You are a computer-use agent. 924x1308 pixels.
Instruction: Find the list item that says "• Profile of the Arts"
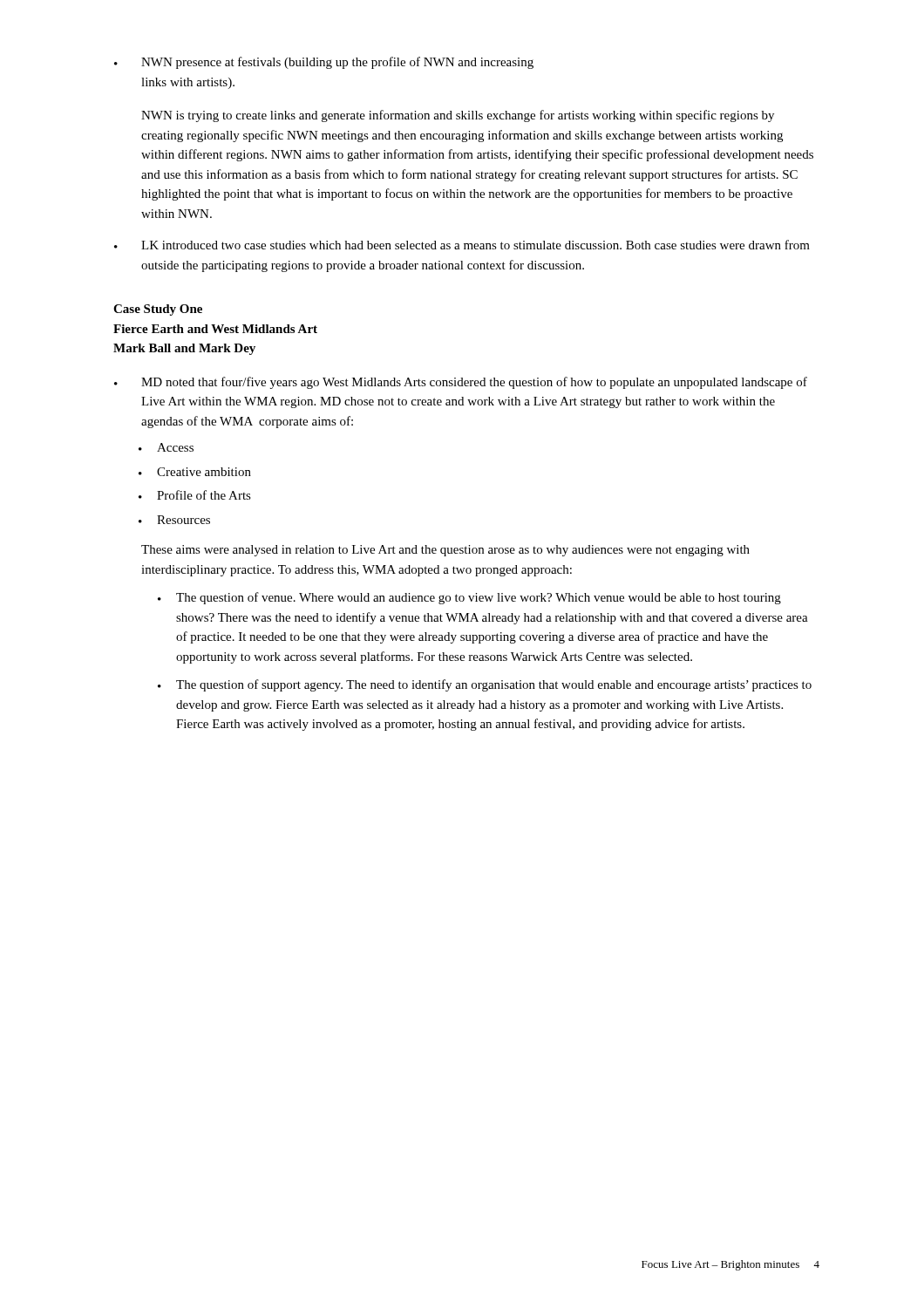coord(194,496)
